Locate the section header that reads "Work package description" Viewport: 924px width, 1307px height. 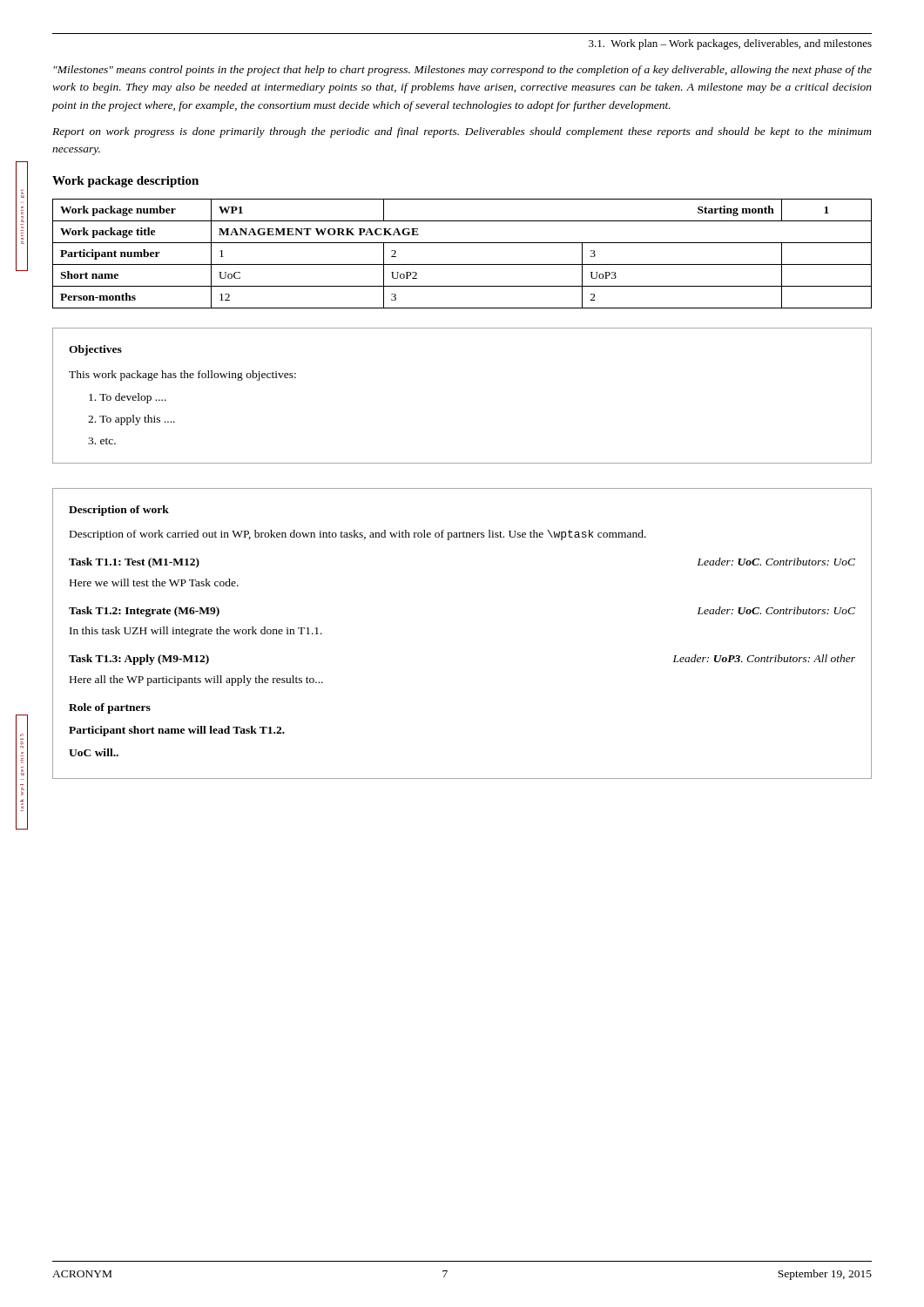pos(126,181)
